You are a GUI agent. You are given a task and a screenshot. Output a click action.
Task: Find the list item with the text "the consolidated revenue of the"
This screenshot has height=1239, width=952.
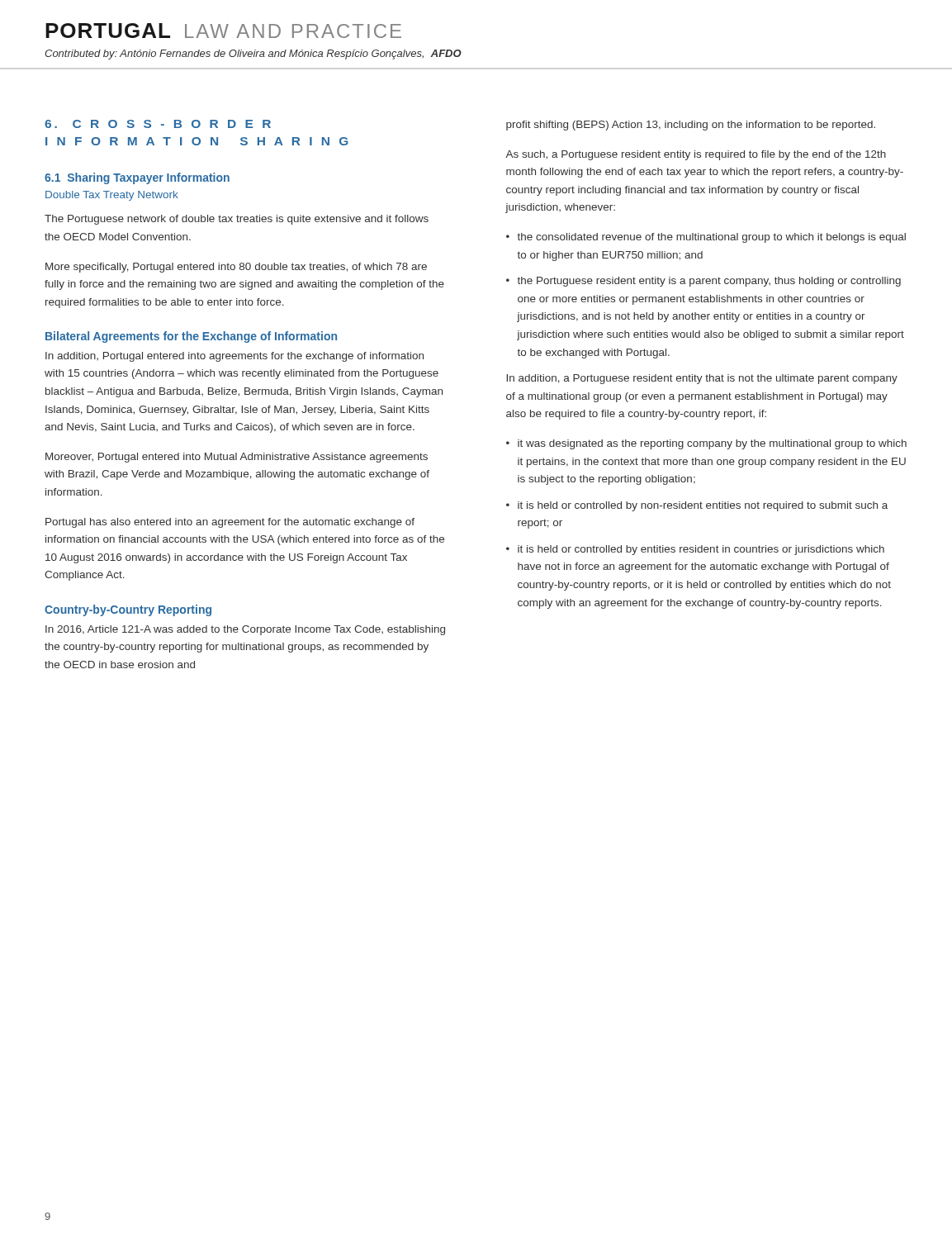[x=712, y=246]
